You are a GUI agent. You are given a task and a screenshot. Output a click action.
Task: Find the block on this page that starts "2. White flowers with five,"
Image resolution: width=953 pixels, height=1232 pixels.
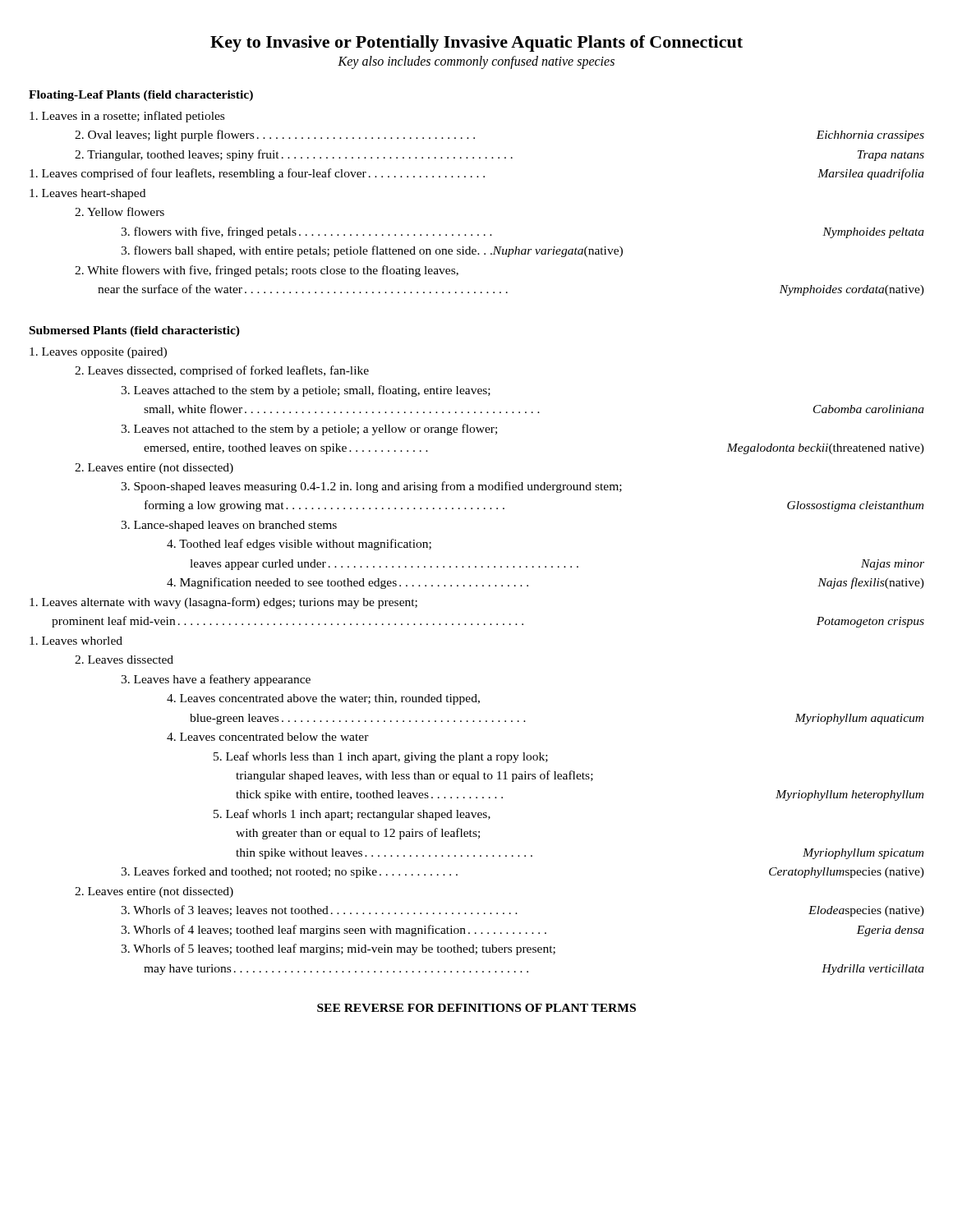267,270
